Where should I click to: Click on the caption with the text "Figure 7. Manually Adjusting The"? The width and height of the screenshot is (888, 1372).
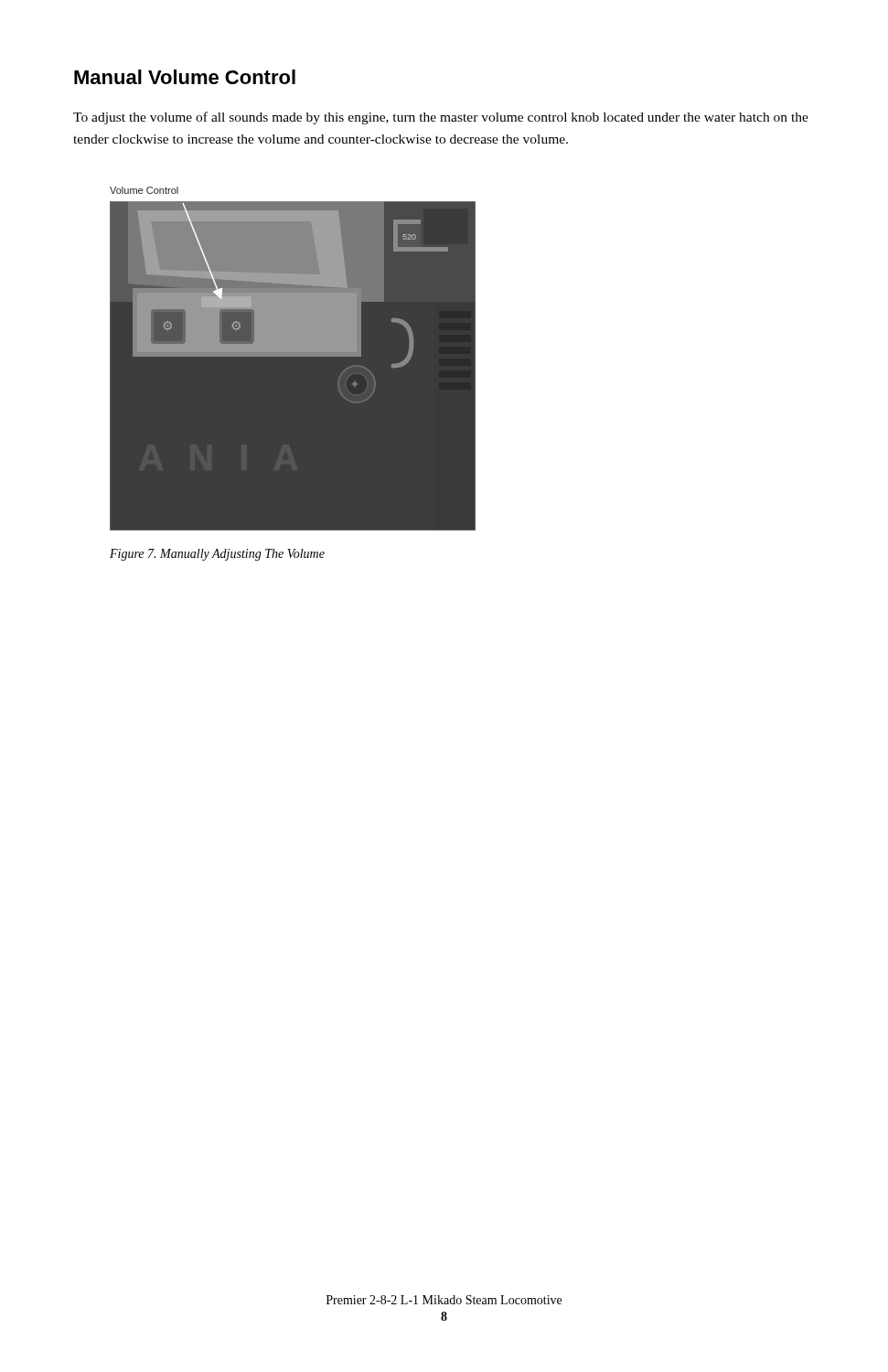click(217, 555)
